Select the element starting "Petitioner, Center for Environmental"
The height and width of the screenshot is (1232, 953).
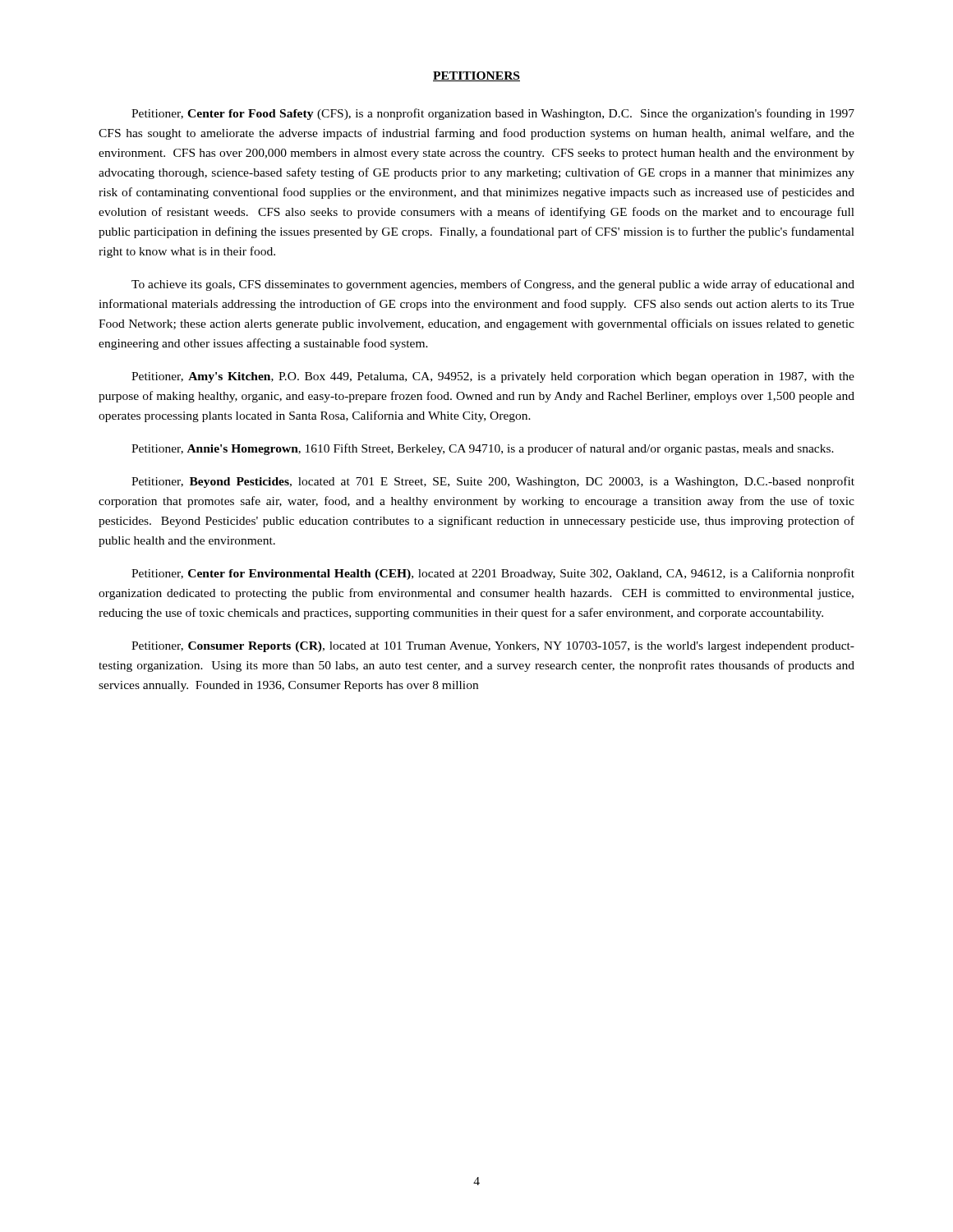click(x=476, y=593)
